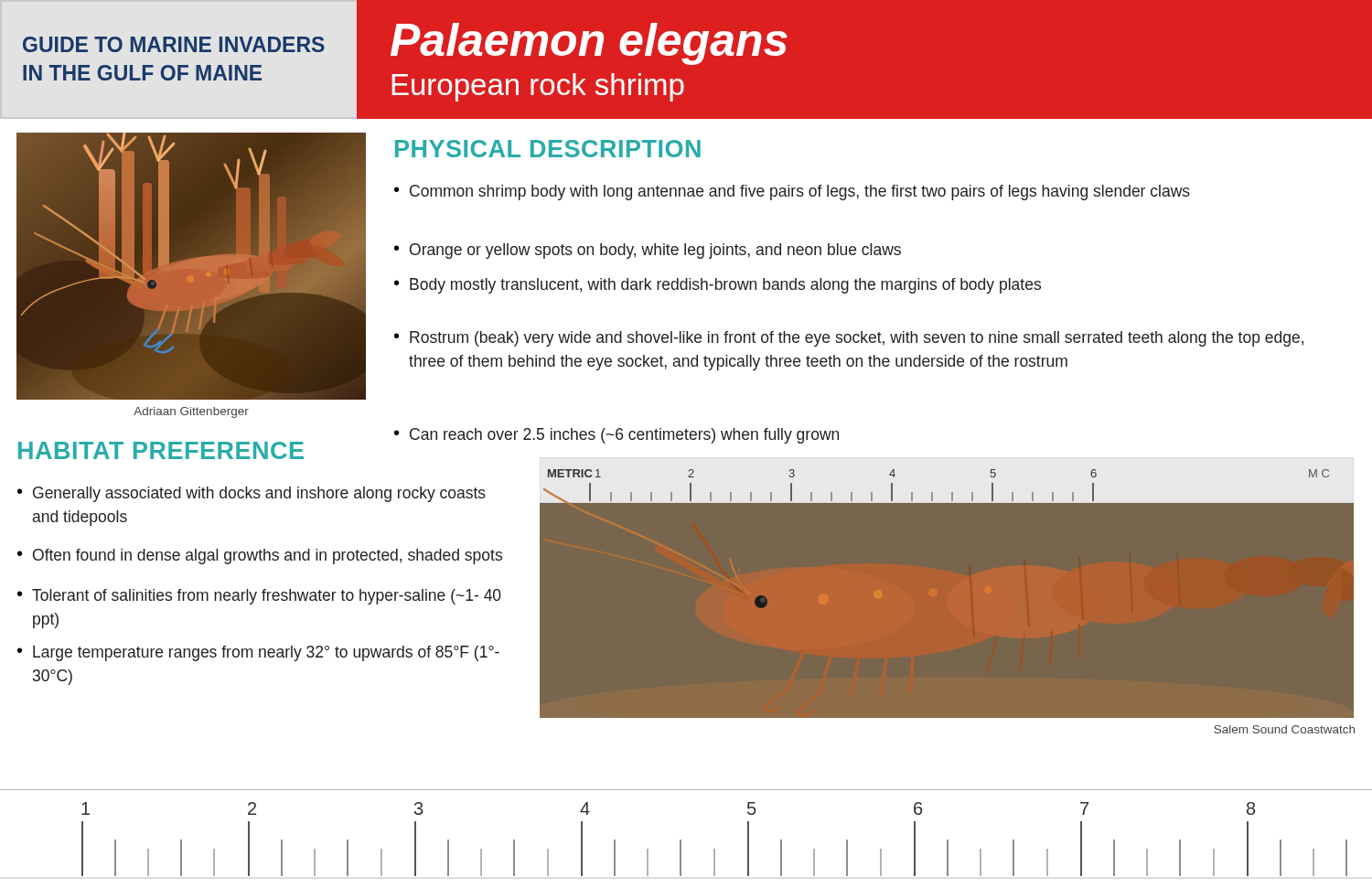Screen dimensions: 888x1372
Task: Select the list item containing "• Can reach over 2.5"
Action: coord(617,434)
